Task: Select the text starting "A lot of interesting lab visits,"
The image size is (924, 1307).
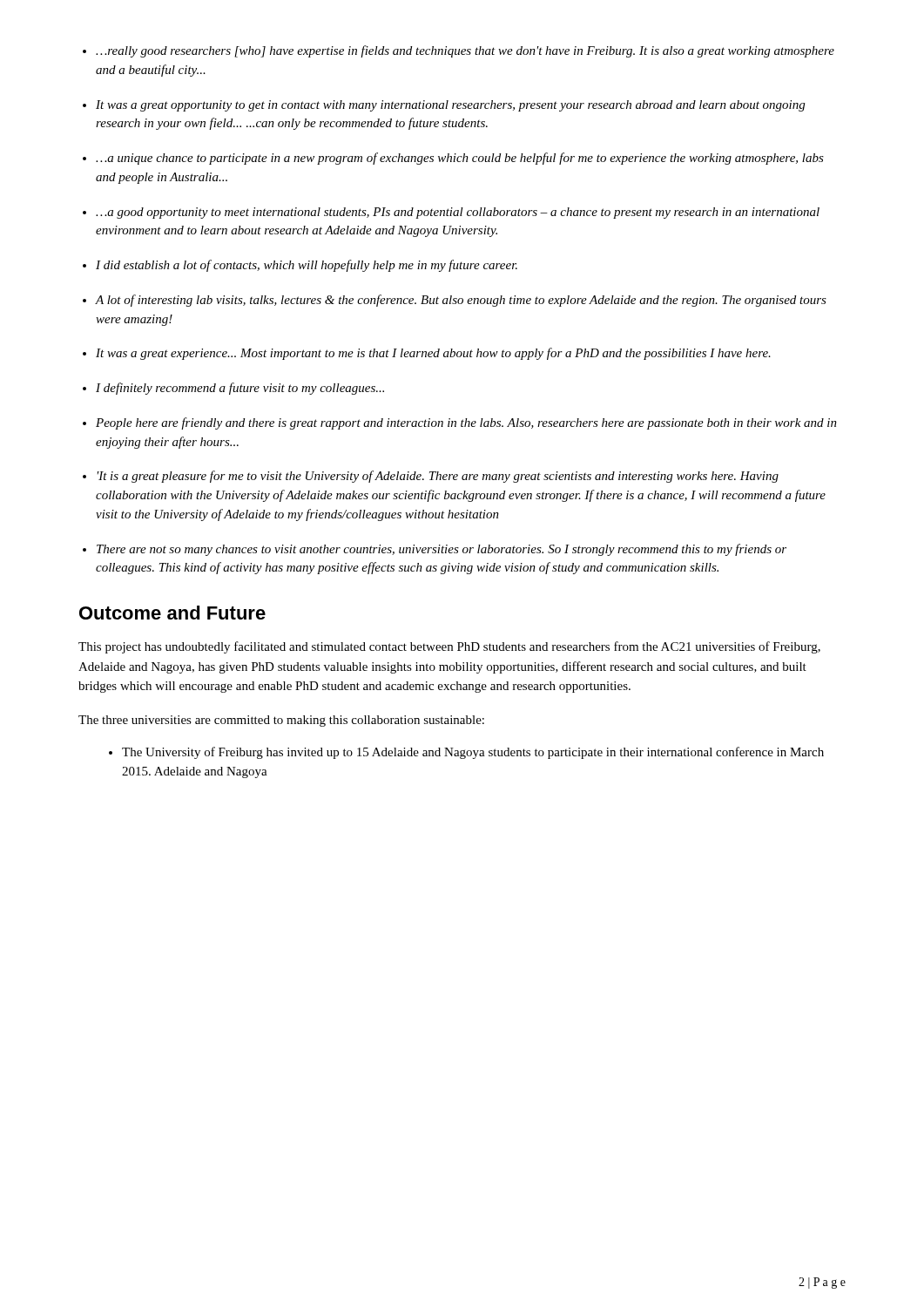Action: tap(471, 310)
